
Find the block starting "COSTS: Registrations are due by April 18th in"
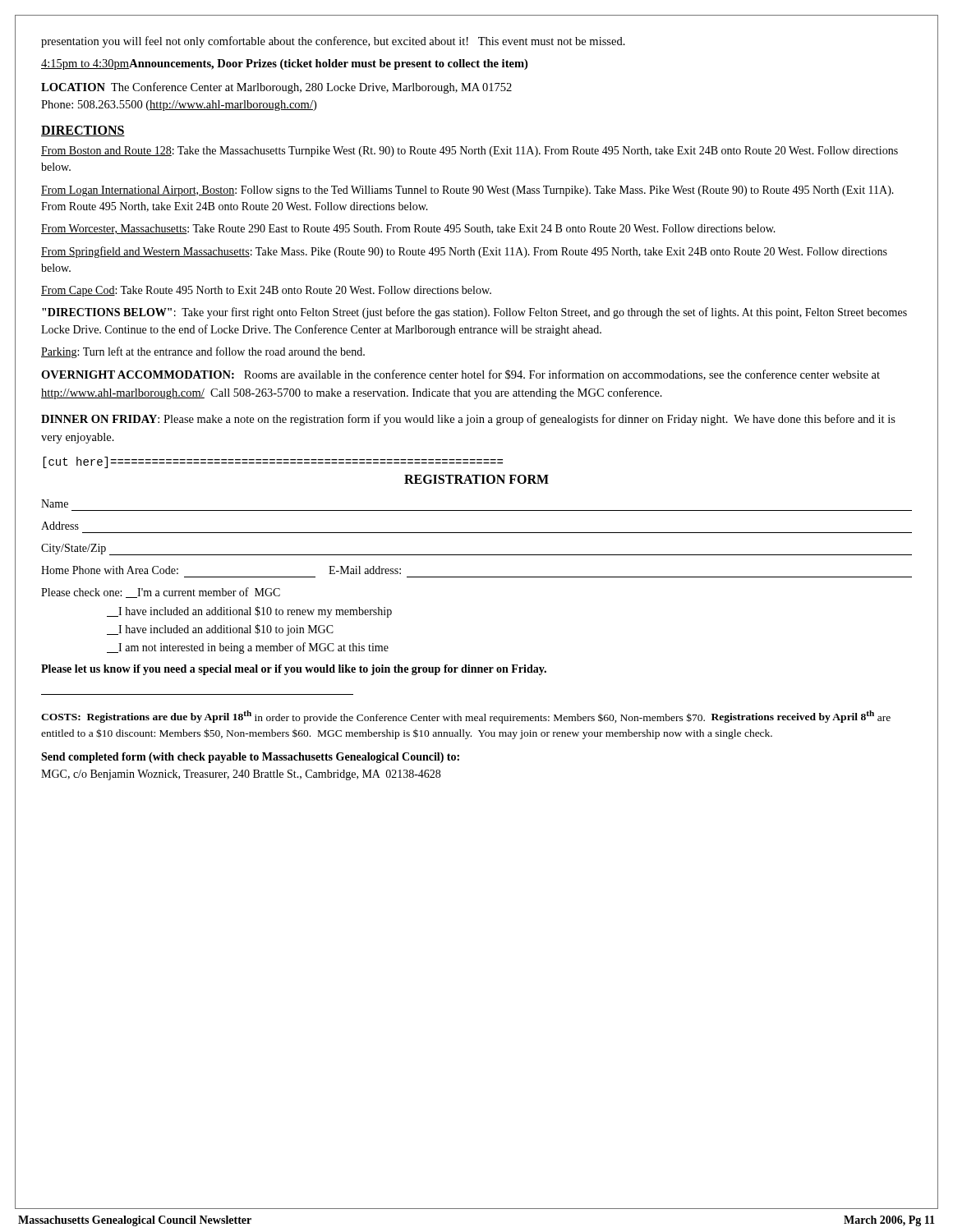pos(466,724)
